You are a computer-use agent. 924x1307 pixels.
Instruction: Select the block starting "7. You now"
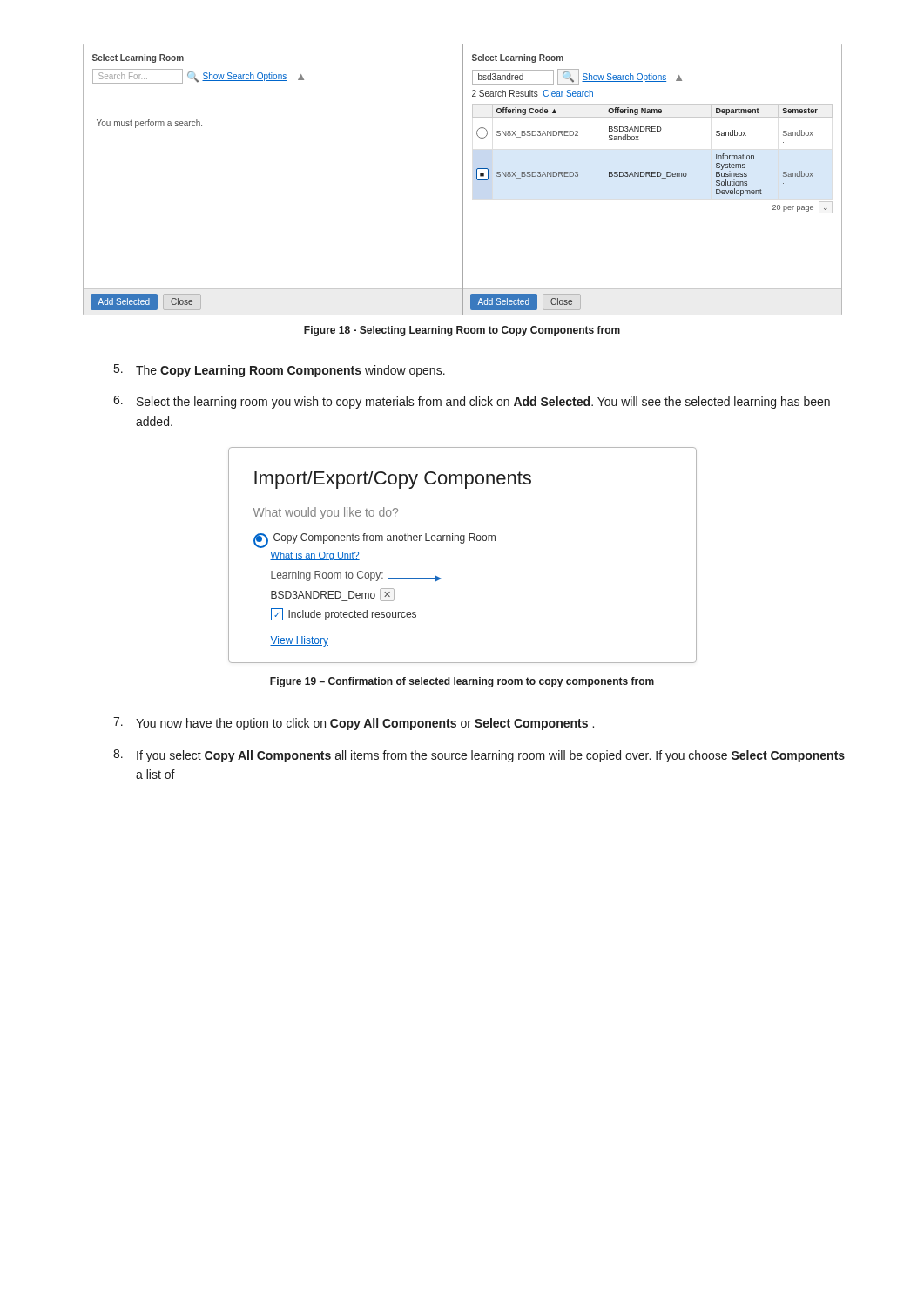(354, 723)
